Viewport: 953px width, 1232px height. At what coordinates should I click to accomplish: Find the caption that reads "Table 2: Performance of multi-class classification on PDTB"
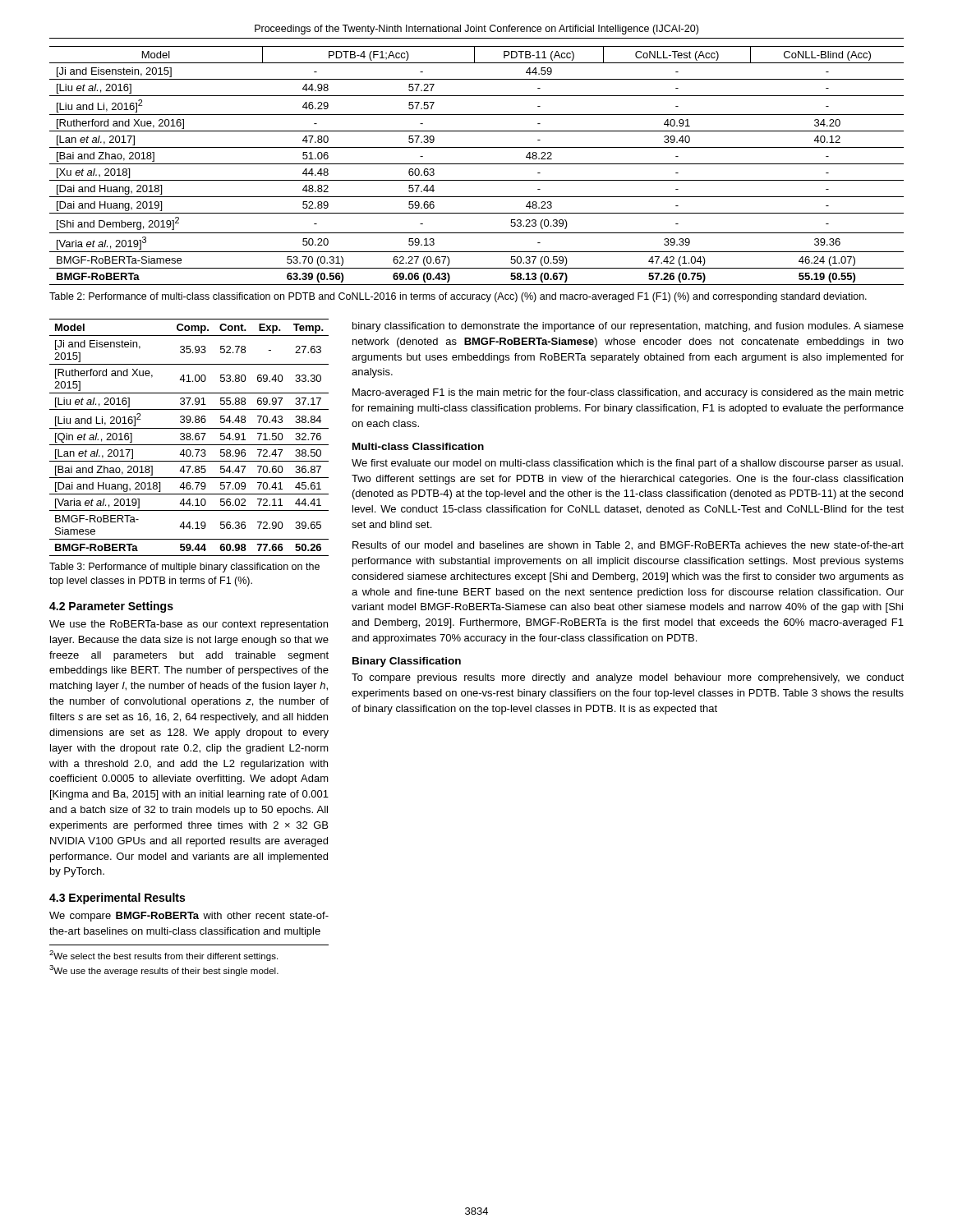(458, 296)
